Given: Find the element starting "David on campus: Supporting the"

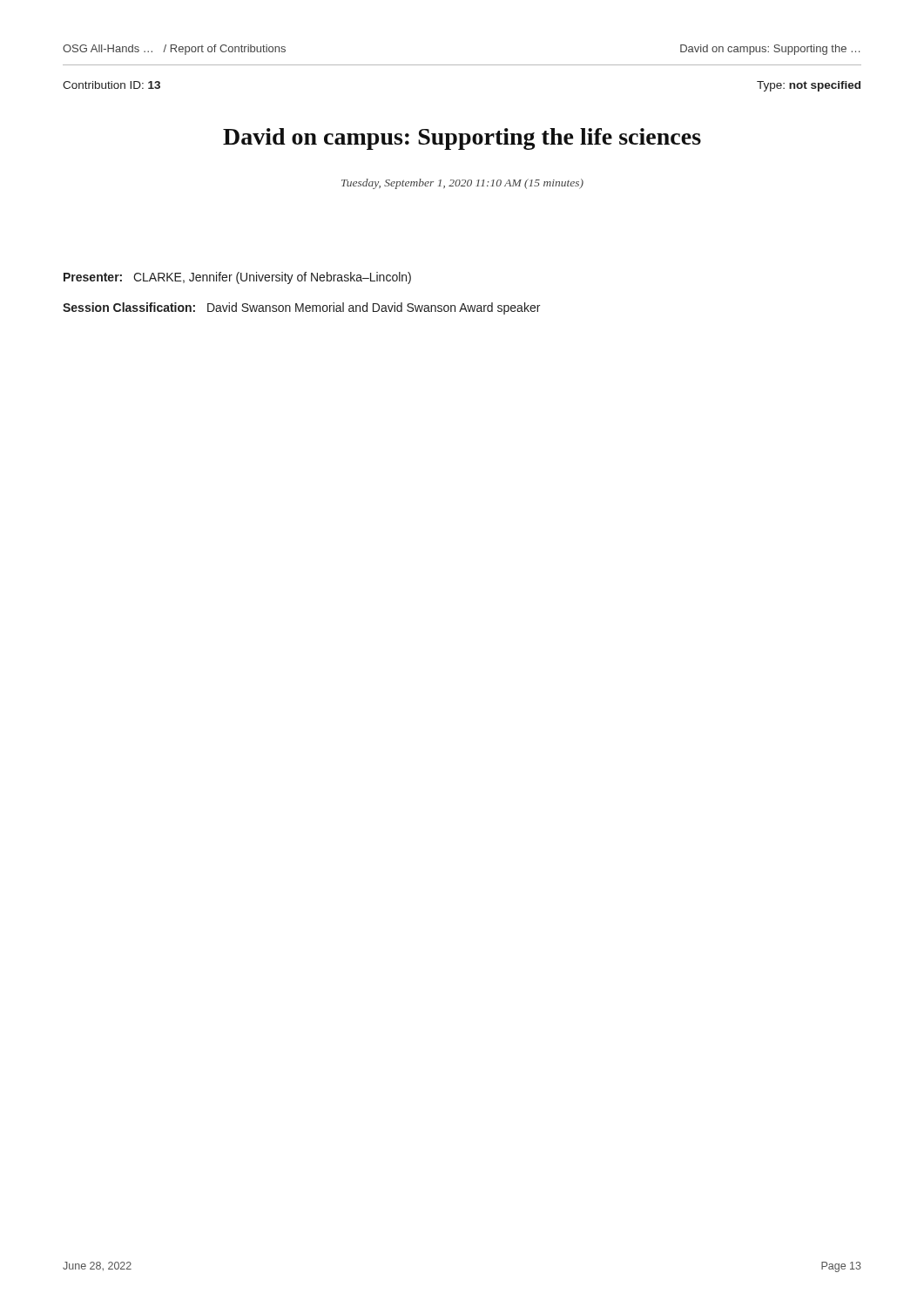Looking at the screenshot, I should pyautogui.click(x=462, y=136).
